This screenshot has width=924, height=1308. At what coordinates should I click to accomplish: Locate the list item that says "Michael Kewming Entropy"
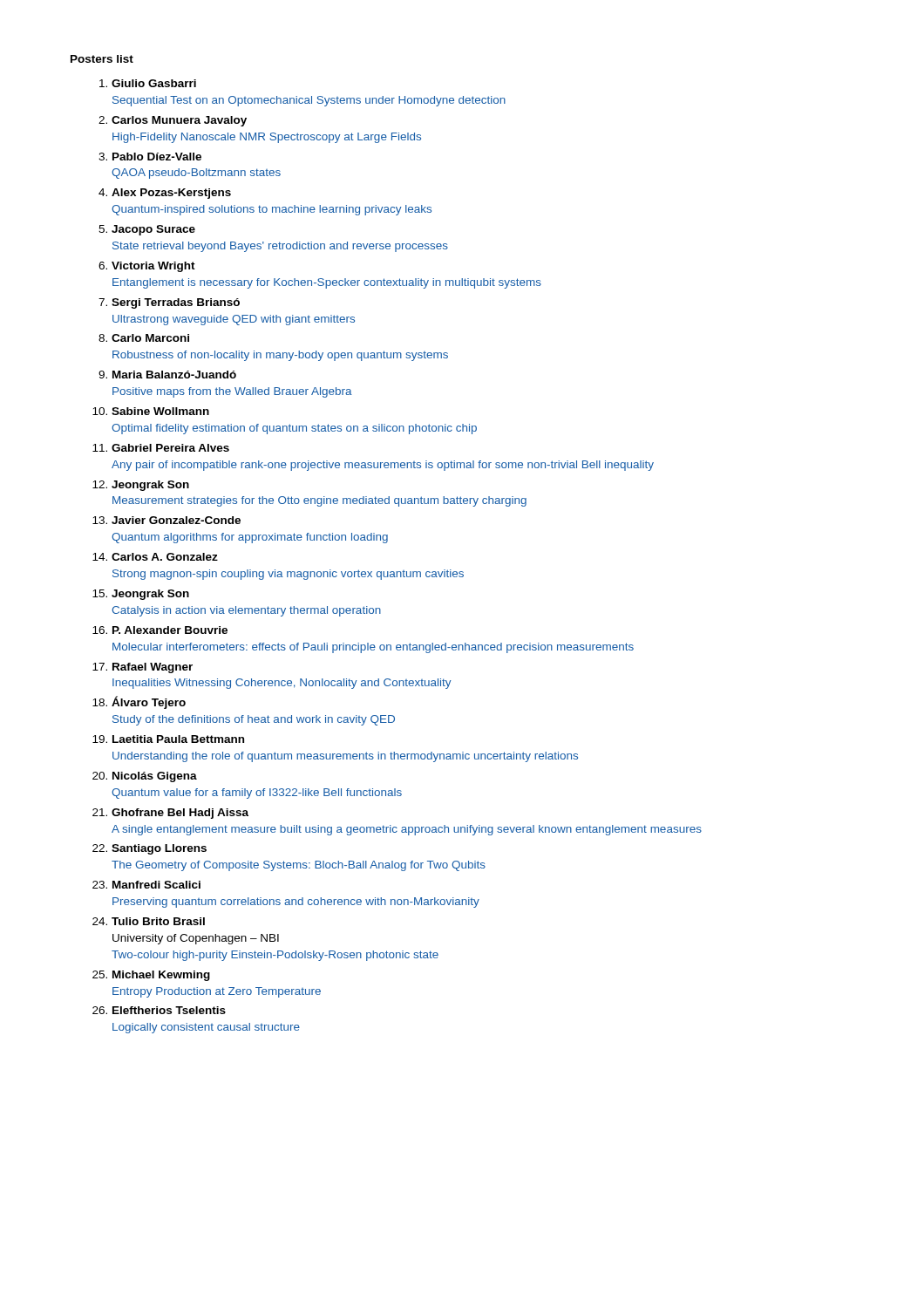click(x=161, y=976)
